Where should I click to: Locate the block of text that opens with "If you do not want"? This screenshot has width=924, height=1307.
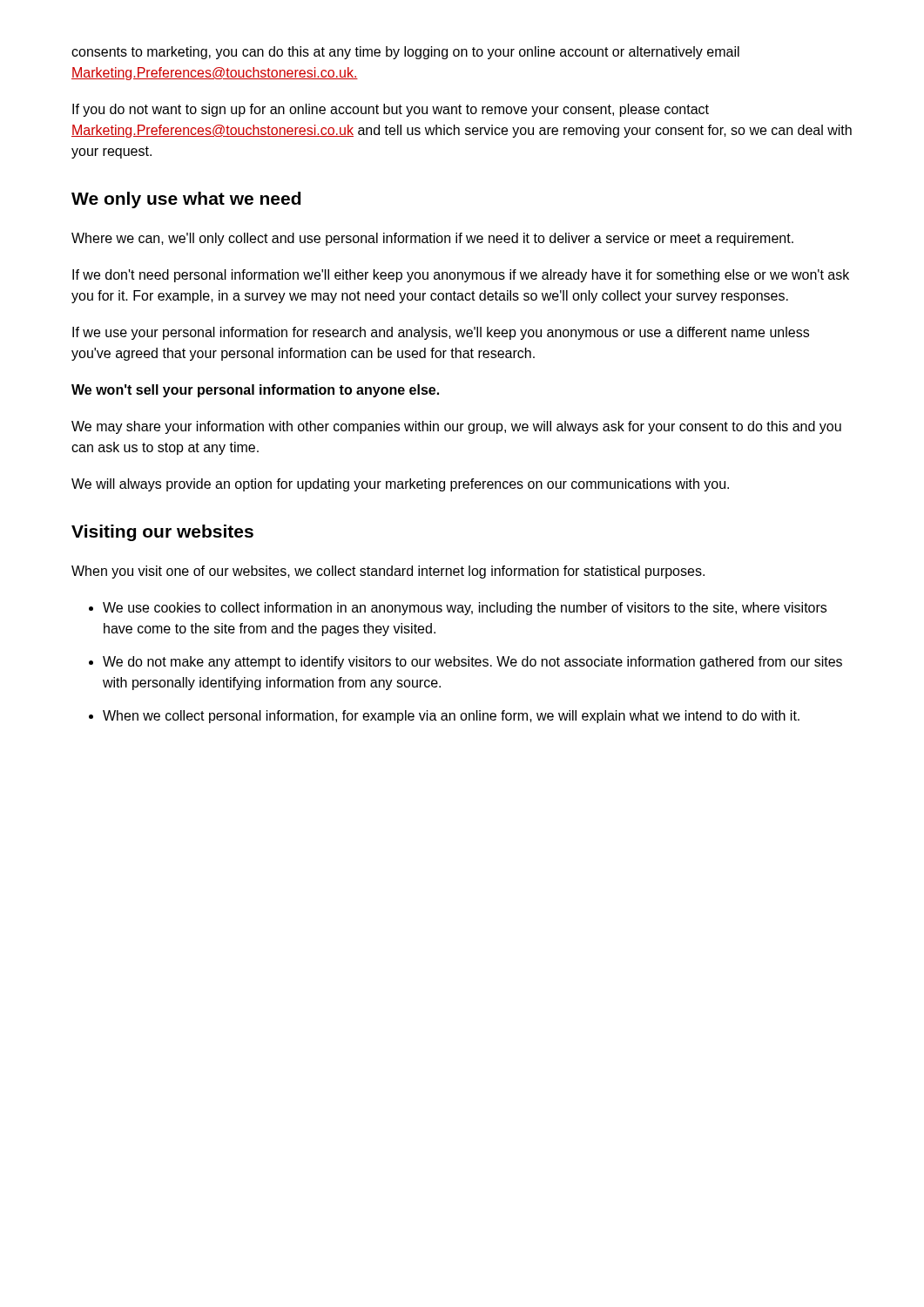coord(462,130)
